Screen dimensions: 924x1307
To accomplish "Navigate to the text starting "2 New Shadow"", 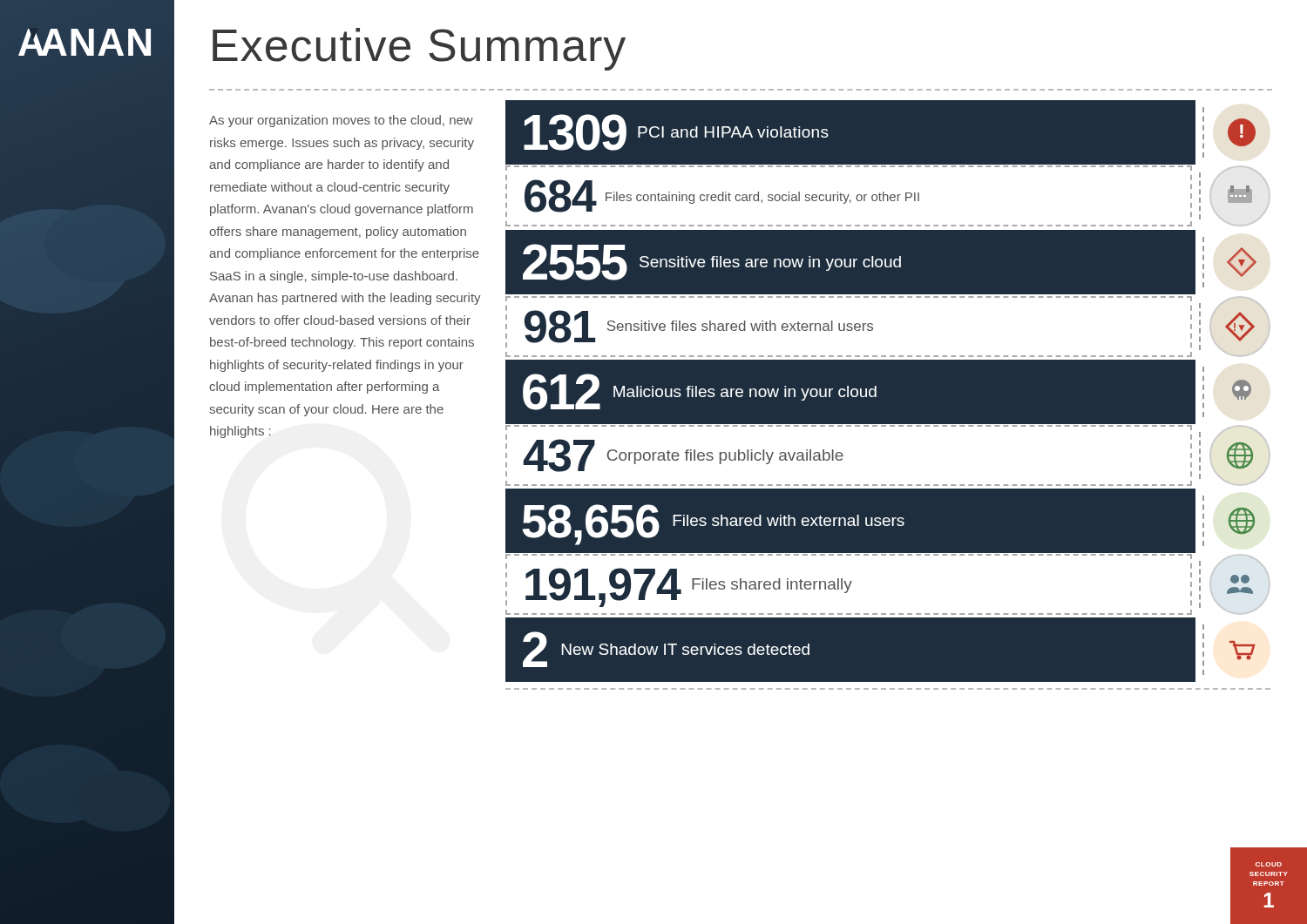I will (888, 650).
